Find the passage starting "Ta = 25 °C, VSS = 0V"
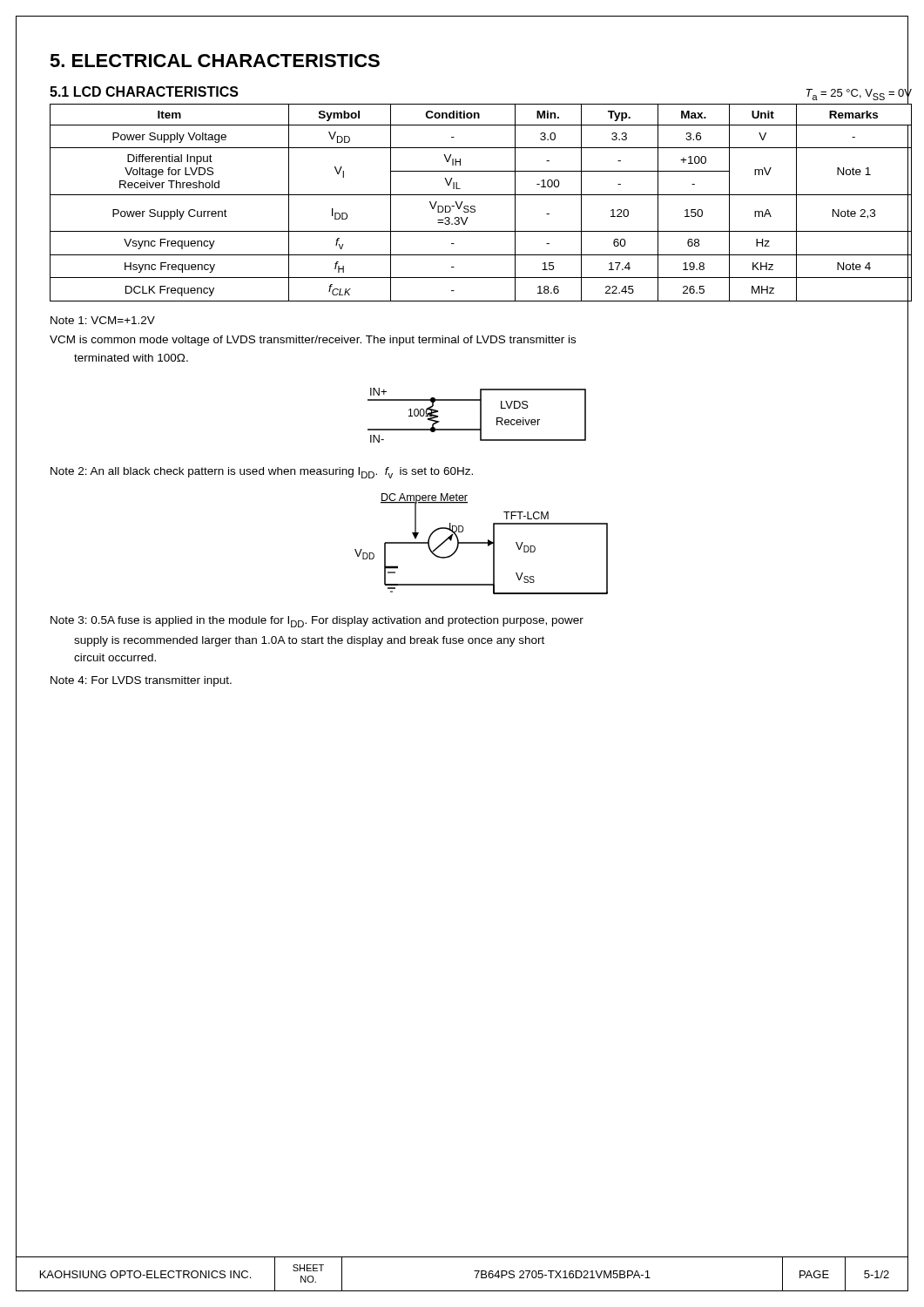Image resolution: width=924 pixels, height=1307 pixels. (858, 94)
